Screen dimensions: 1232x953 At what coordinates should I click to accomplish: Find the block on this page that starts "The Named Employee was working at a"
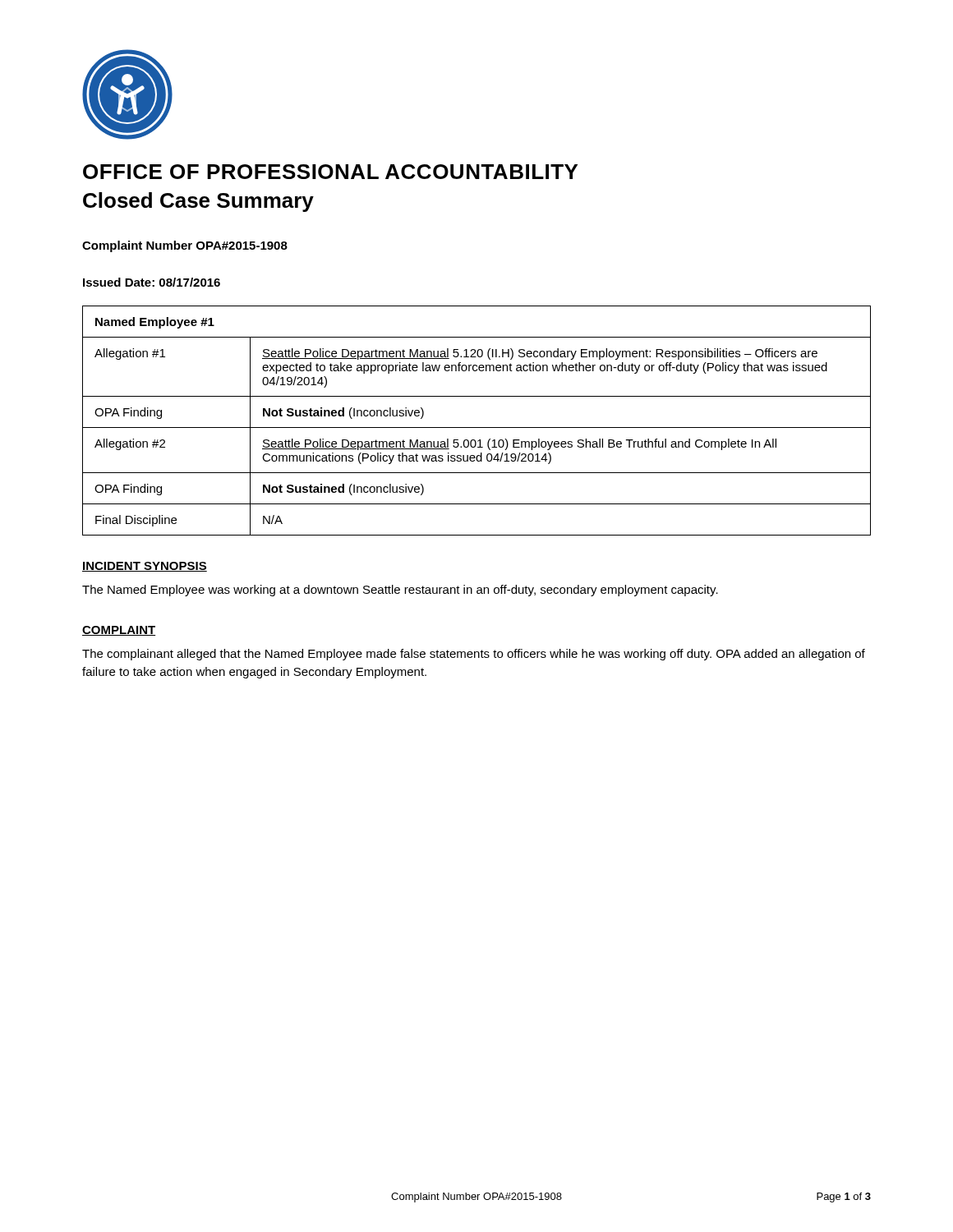pos(400,589)
